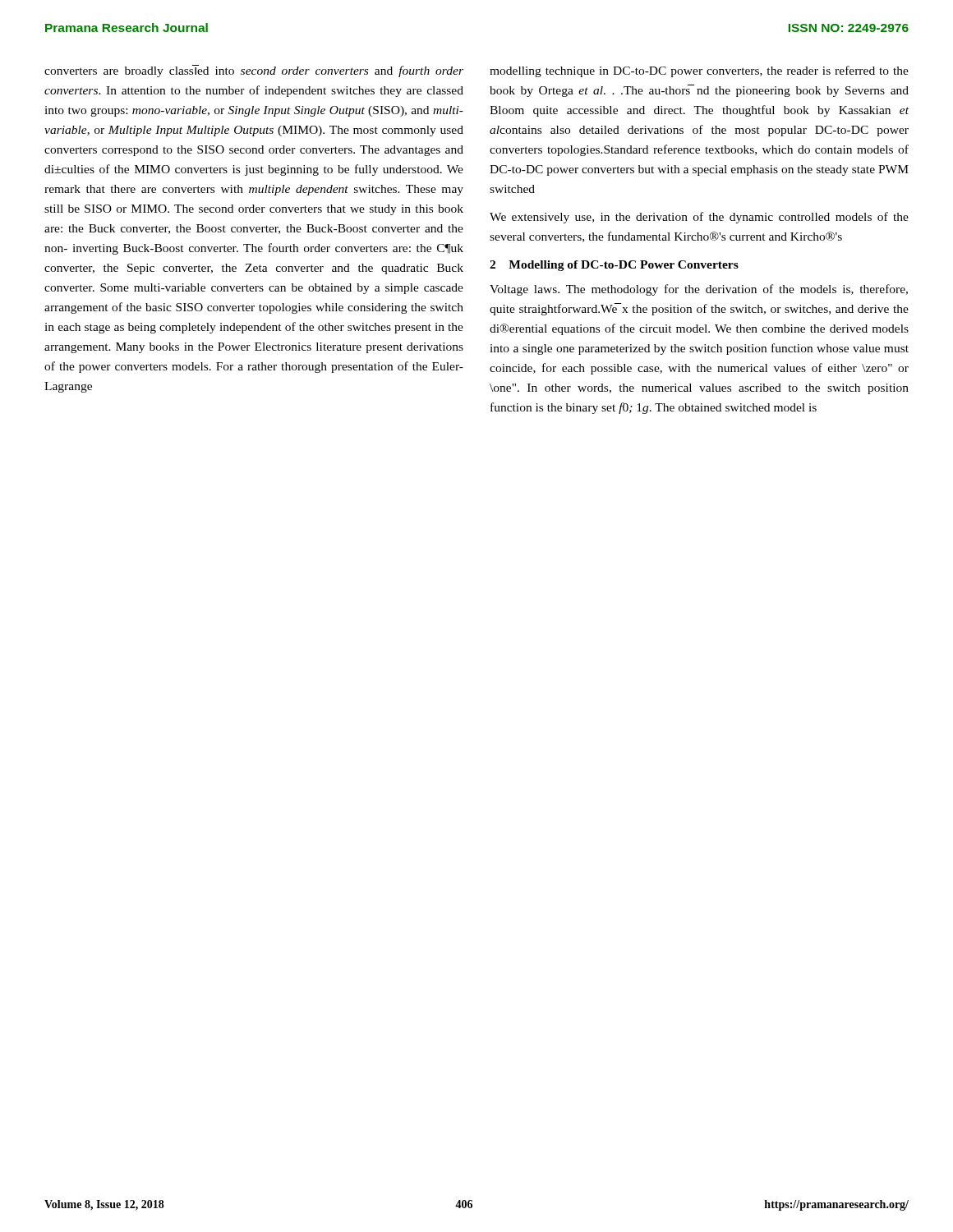Find the text block that says "modelling technique in DC-to-DC power"

[x=699, y=154]
